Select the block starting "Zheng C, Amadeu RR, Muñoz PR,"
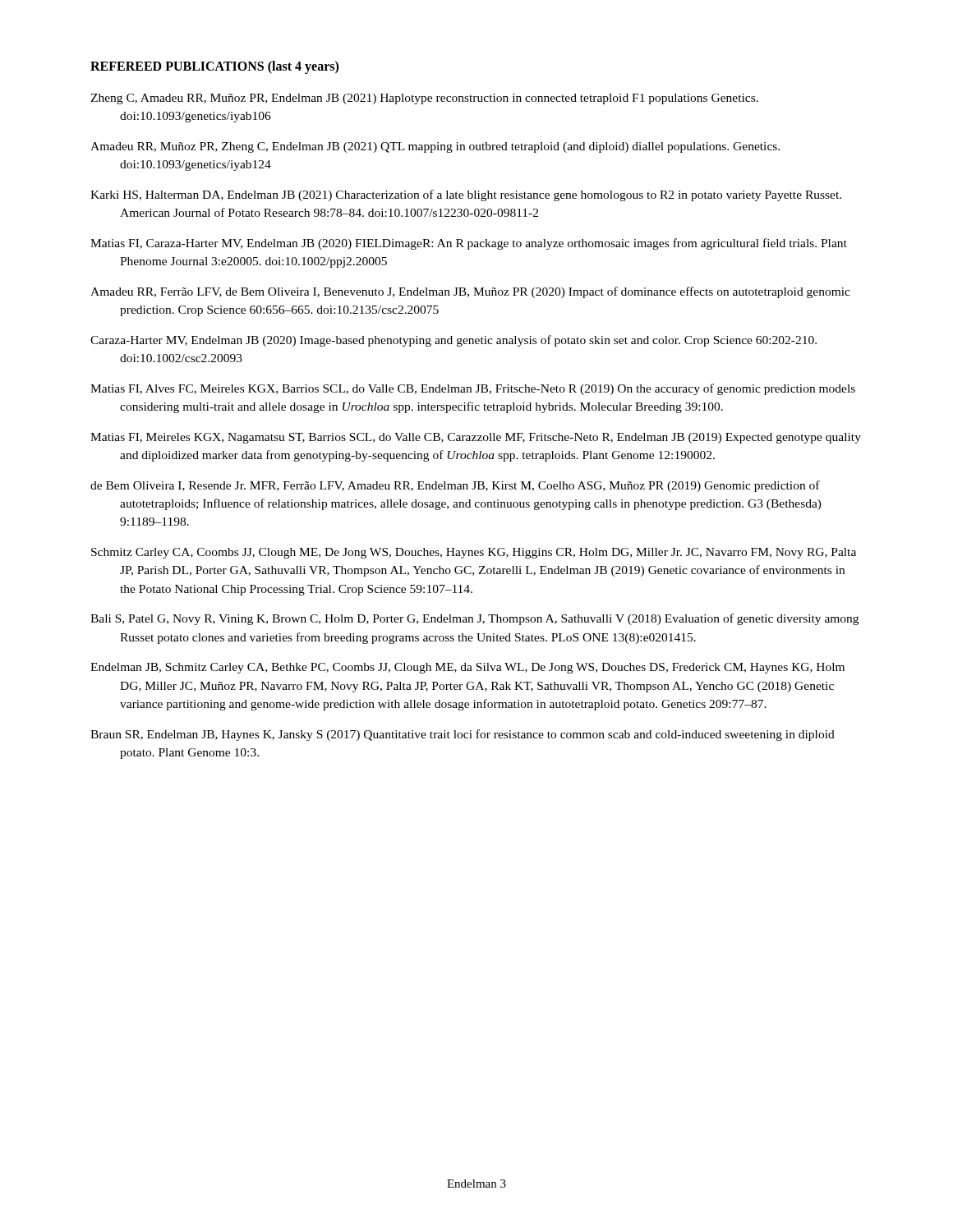Screen dimensions: 1232x953 425,107
